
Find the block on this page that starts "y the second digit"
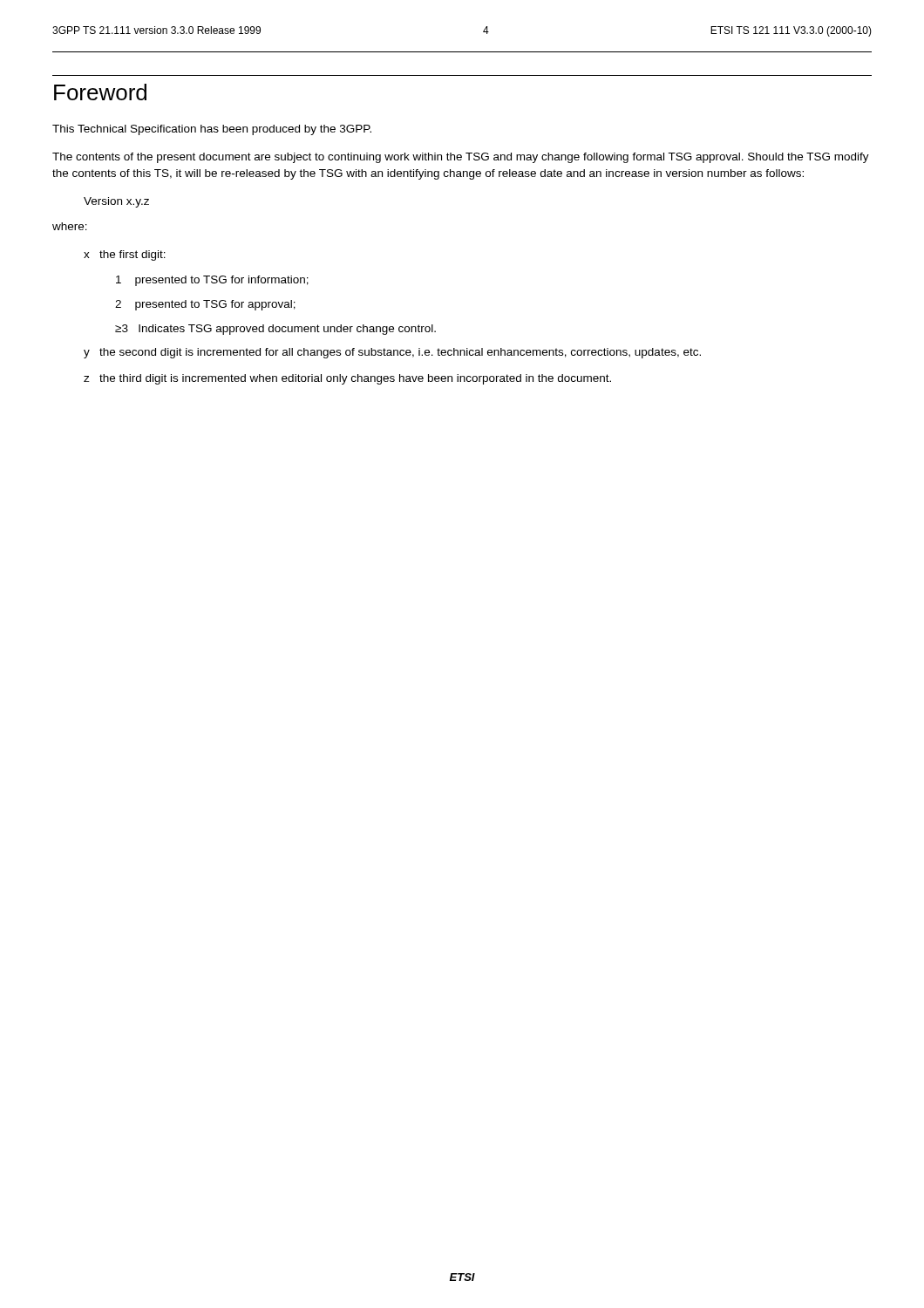pos(393,352)
